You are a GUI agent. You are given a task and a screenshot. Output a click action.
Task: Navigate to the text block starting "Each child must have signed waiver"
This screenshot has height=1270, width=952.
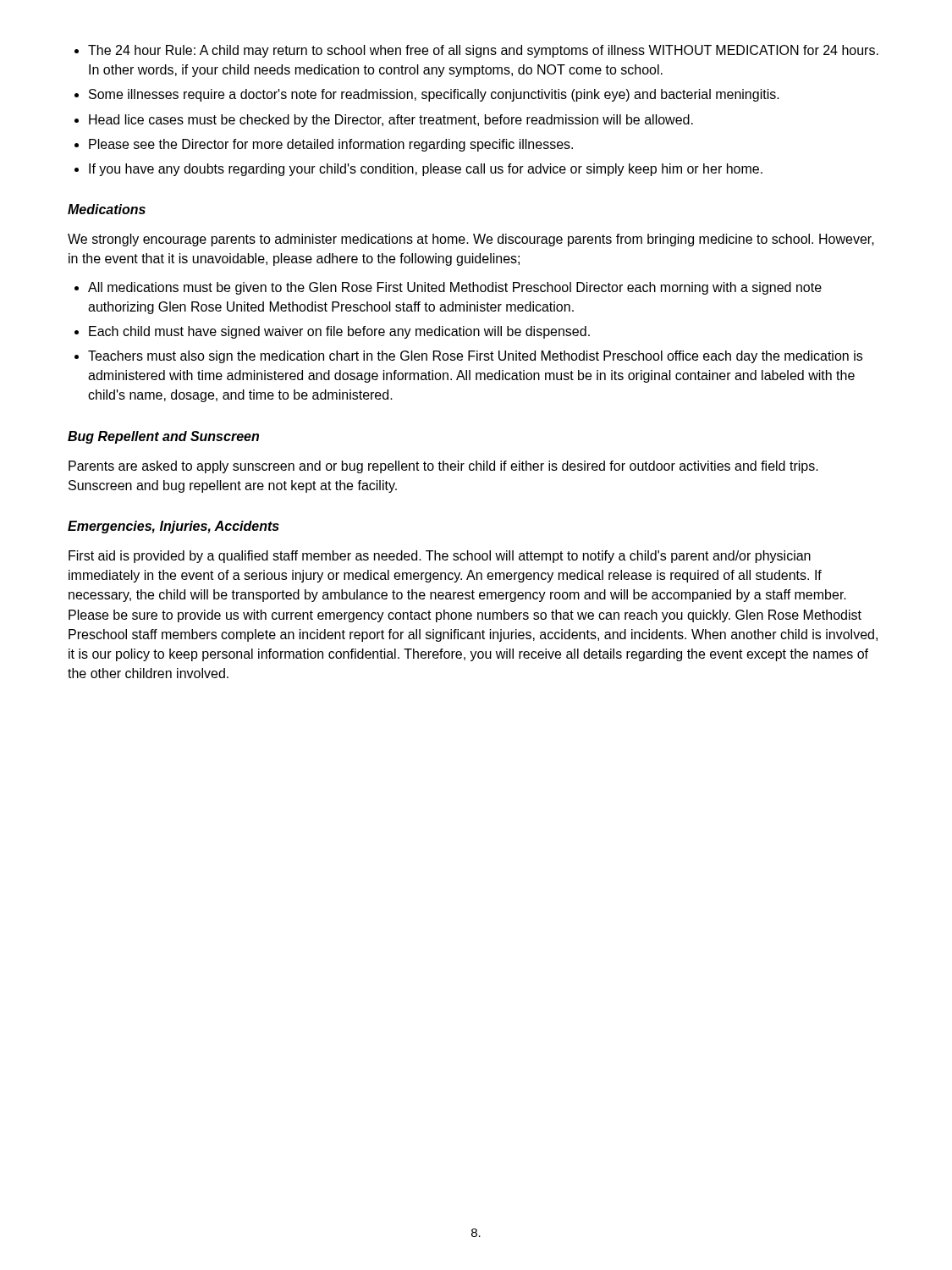(x=339, y=331)
